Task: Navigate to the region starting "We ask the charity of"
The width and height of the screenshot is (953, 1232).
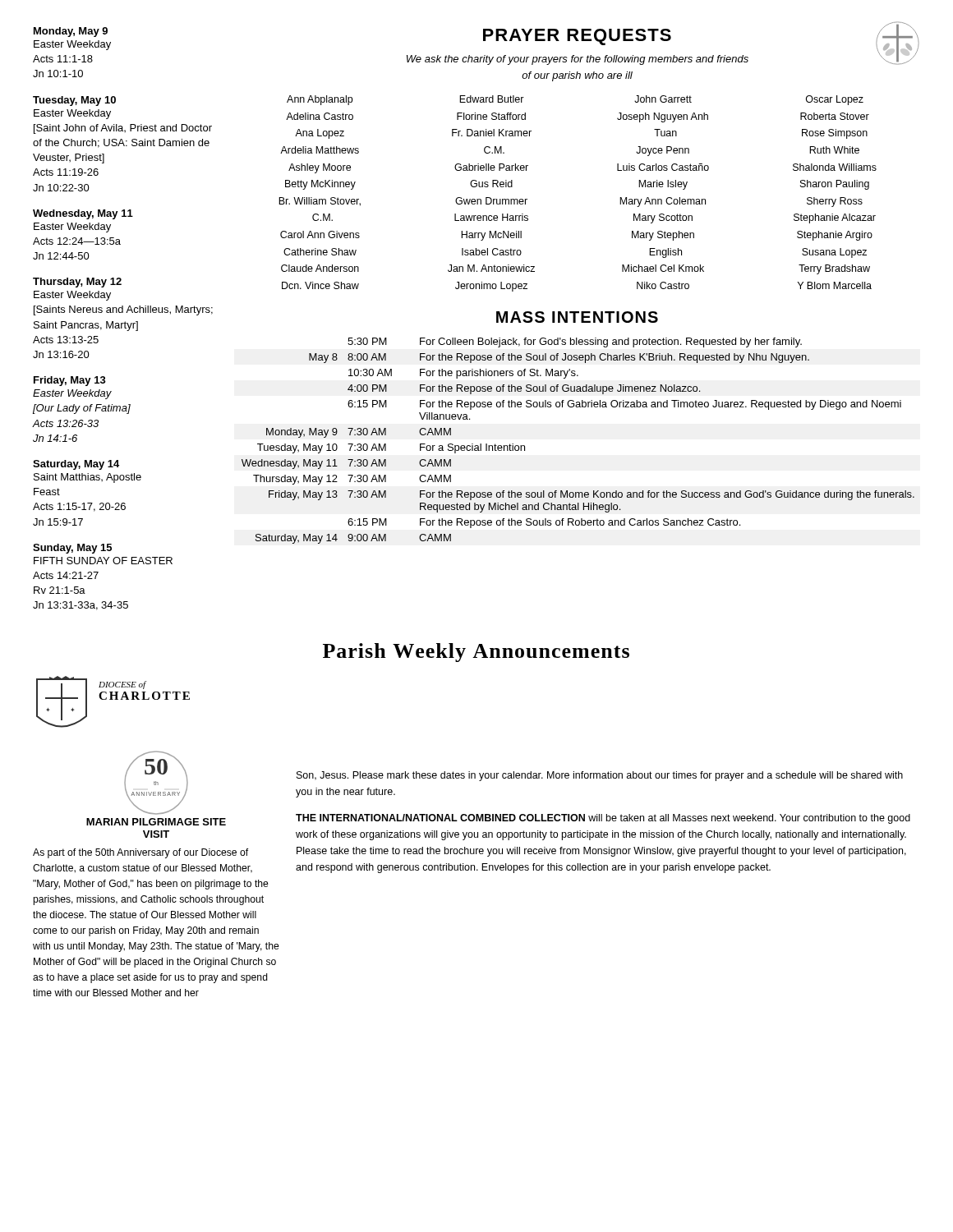Action: 577,67
